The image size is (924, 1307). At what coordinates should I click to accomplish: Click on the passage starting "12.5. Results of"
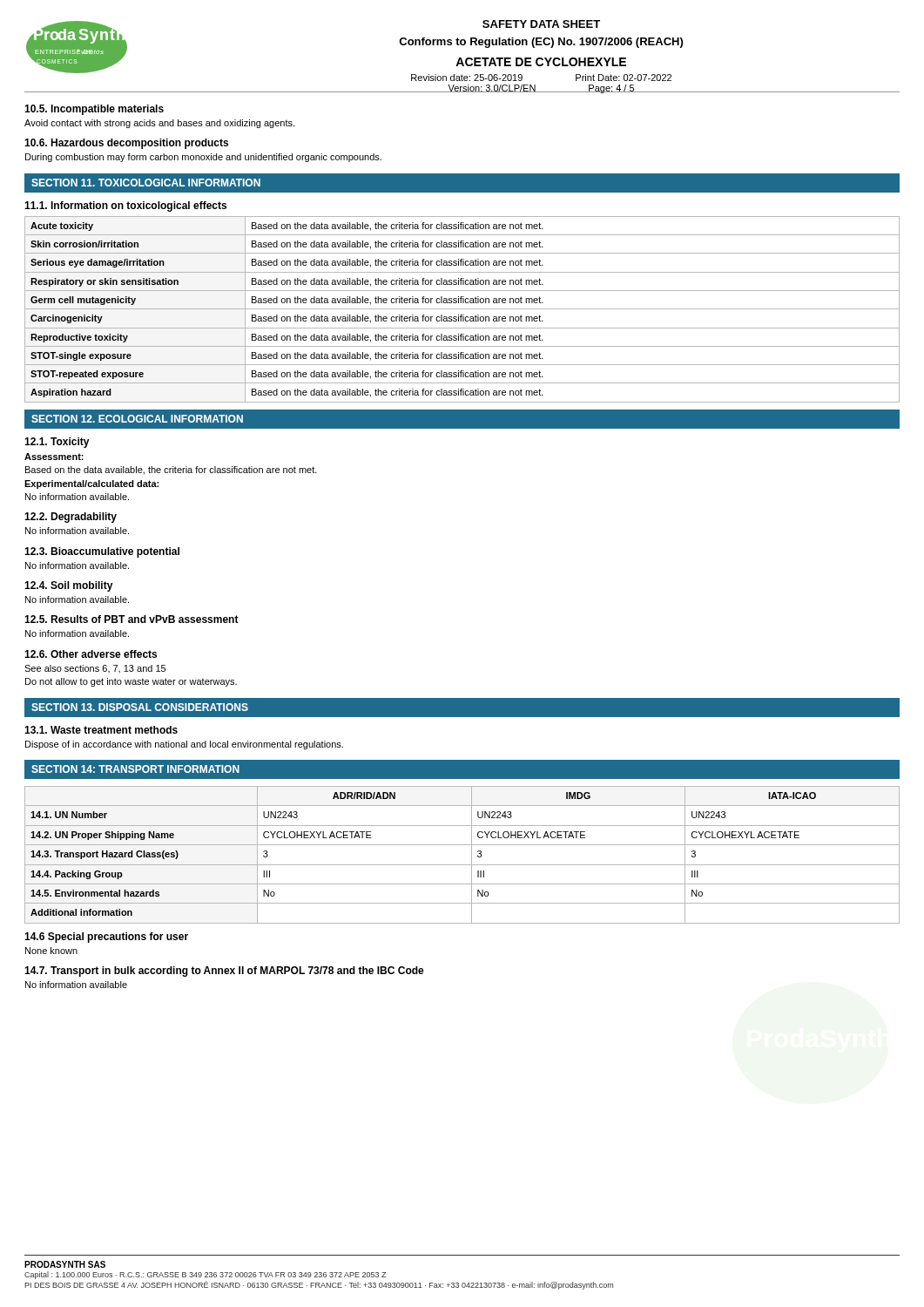click(132, 619)
